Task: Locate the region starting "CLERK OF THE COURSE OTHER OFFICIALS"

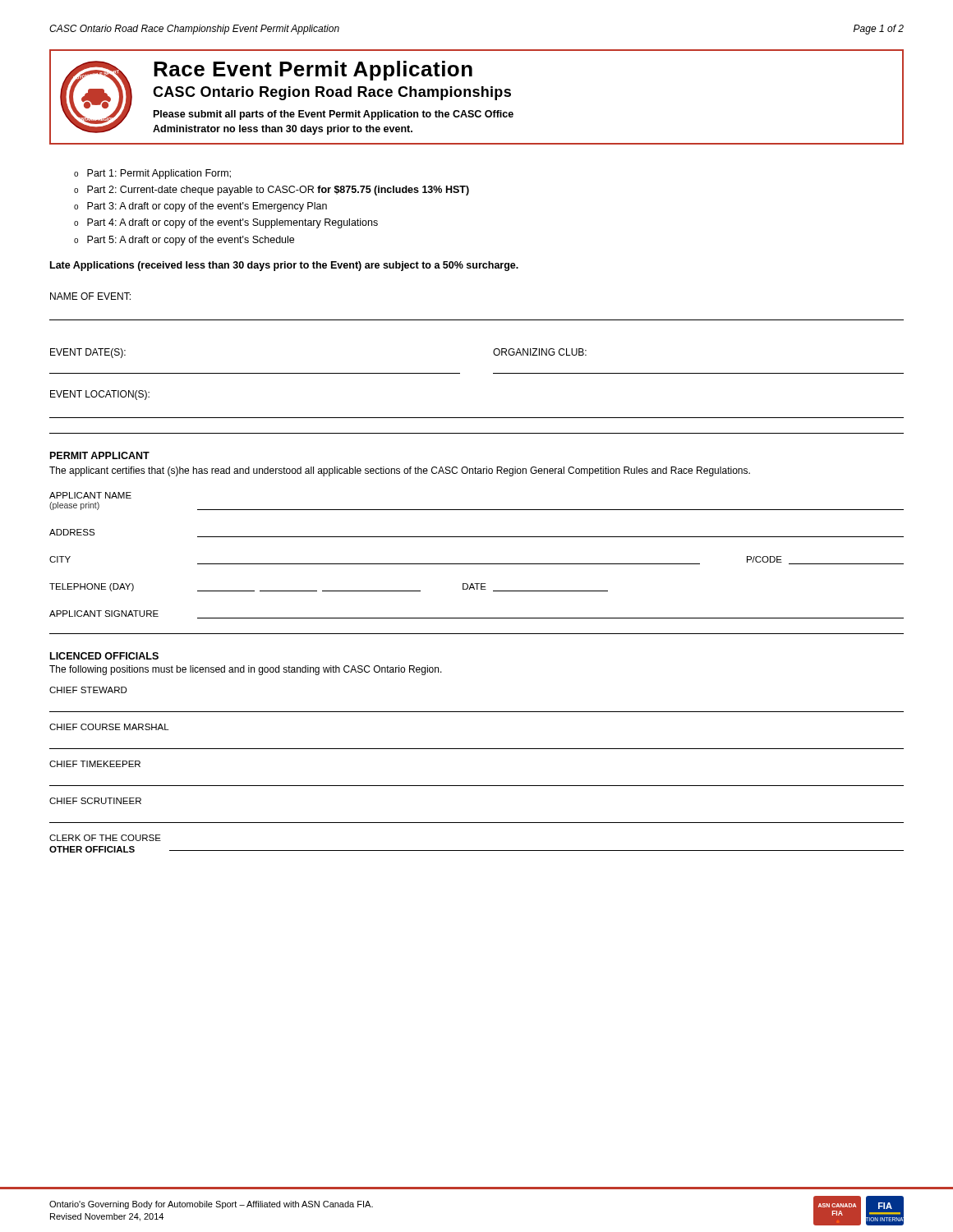Action: pyautogui.click(x=476, y=844)
